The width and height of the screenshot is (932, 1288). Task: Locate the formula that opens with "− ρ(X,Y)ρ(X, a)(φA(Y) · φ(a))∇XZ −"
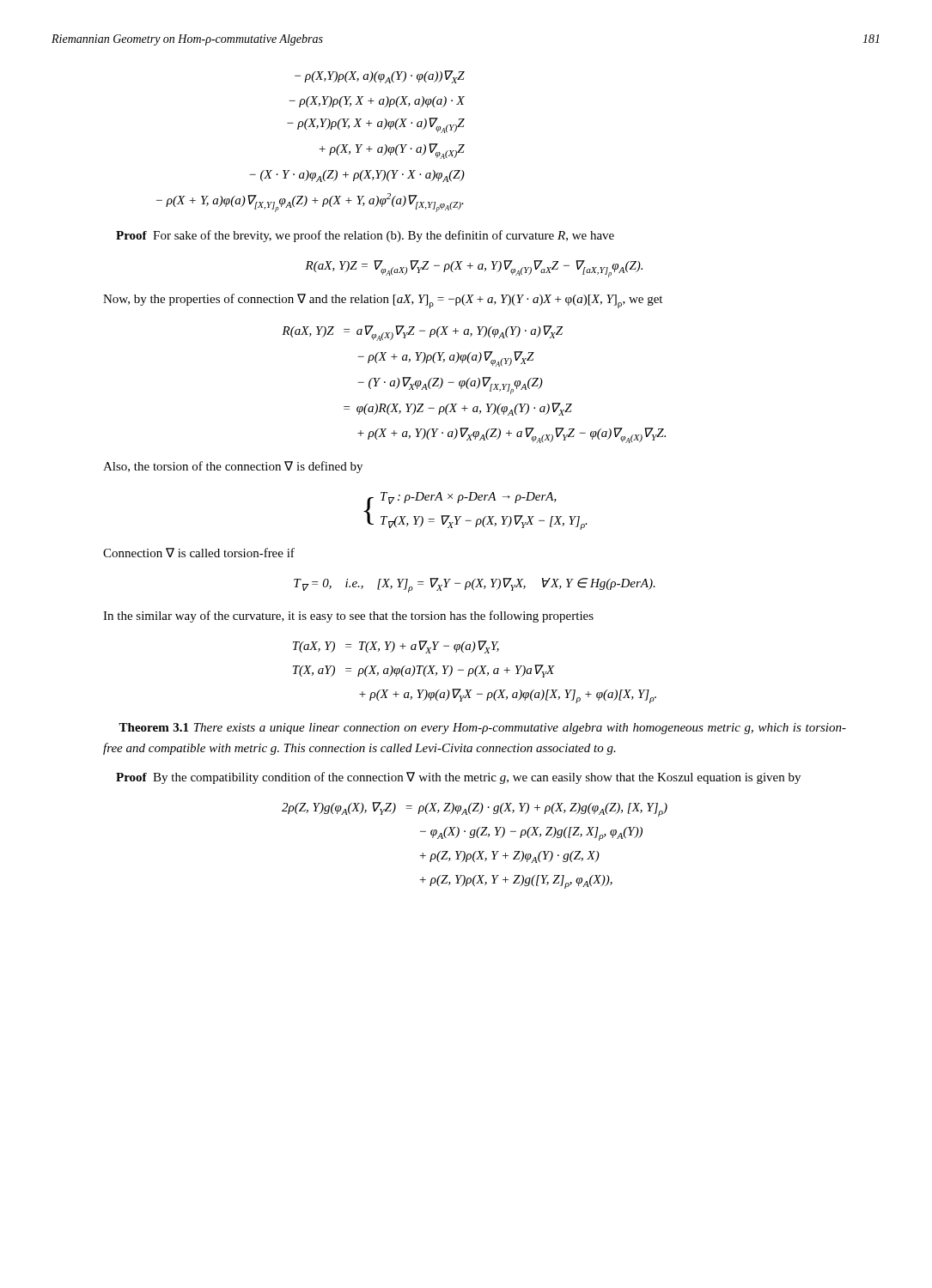[311, 139]
